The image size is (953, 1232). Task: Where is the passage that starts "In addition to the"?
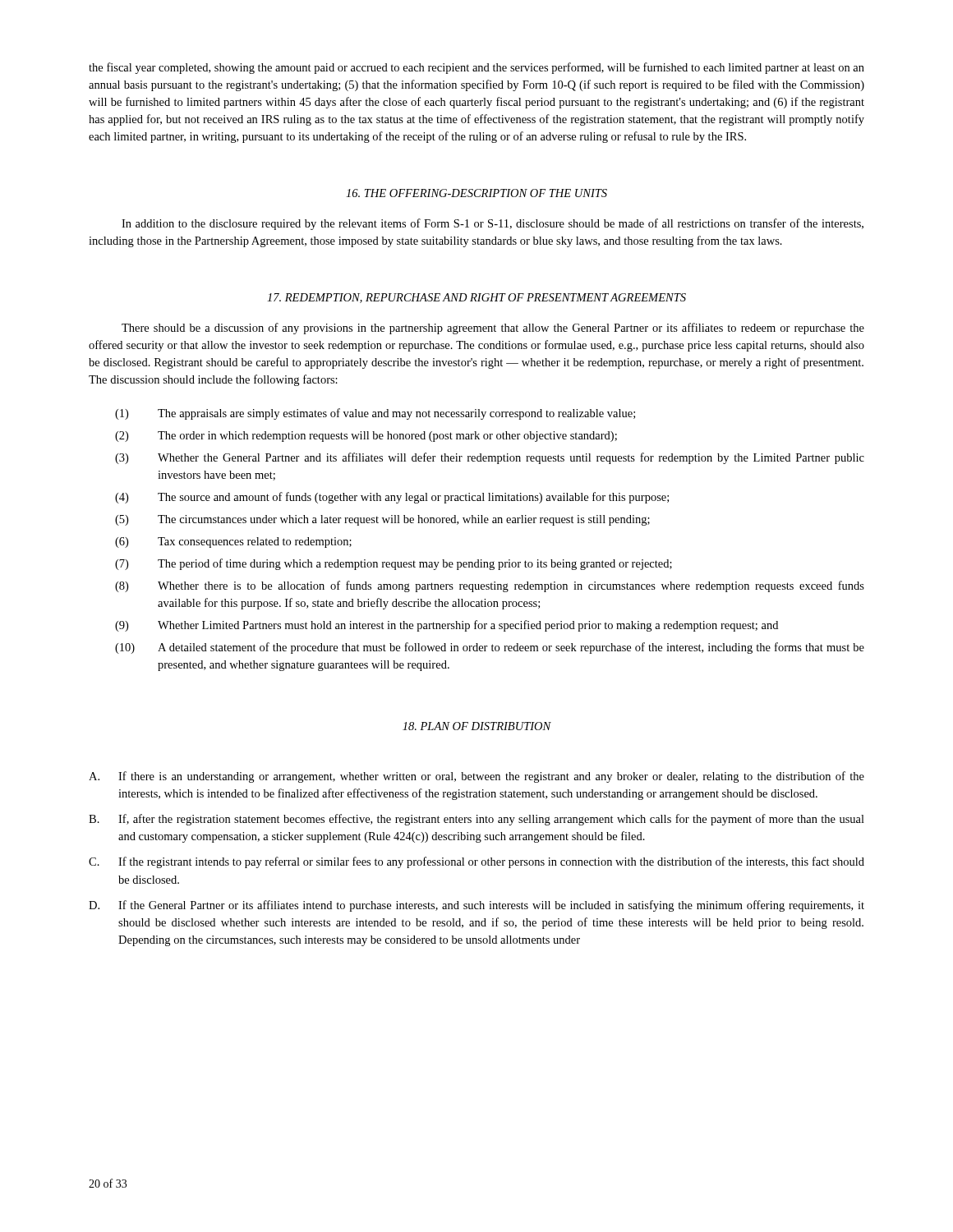pos(476,233)
